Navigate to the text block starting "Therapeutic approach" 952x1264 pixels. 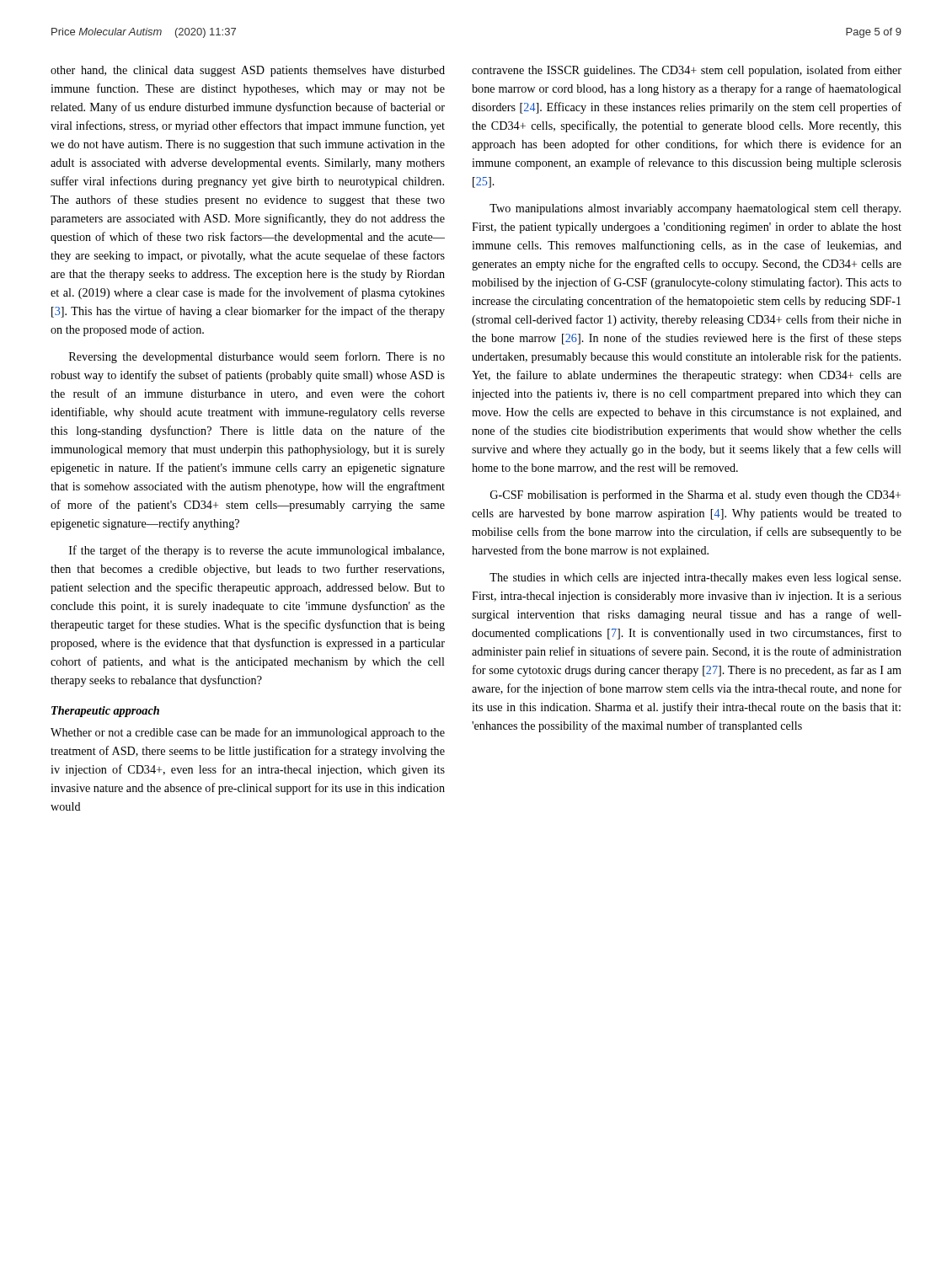[x=105, y=712]
